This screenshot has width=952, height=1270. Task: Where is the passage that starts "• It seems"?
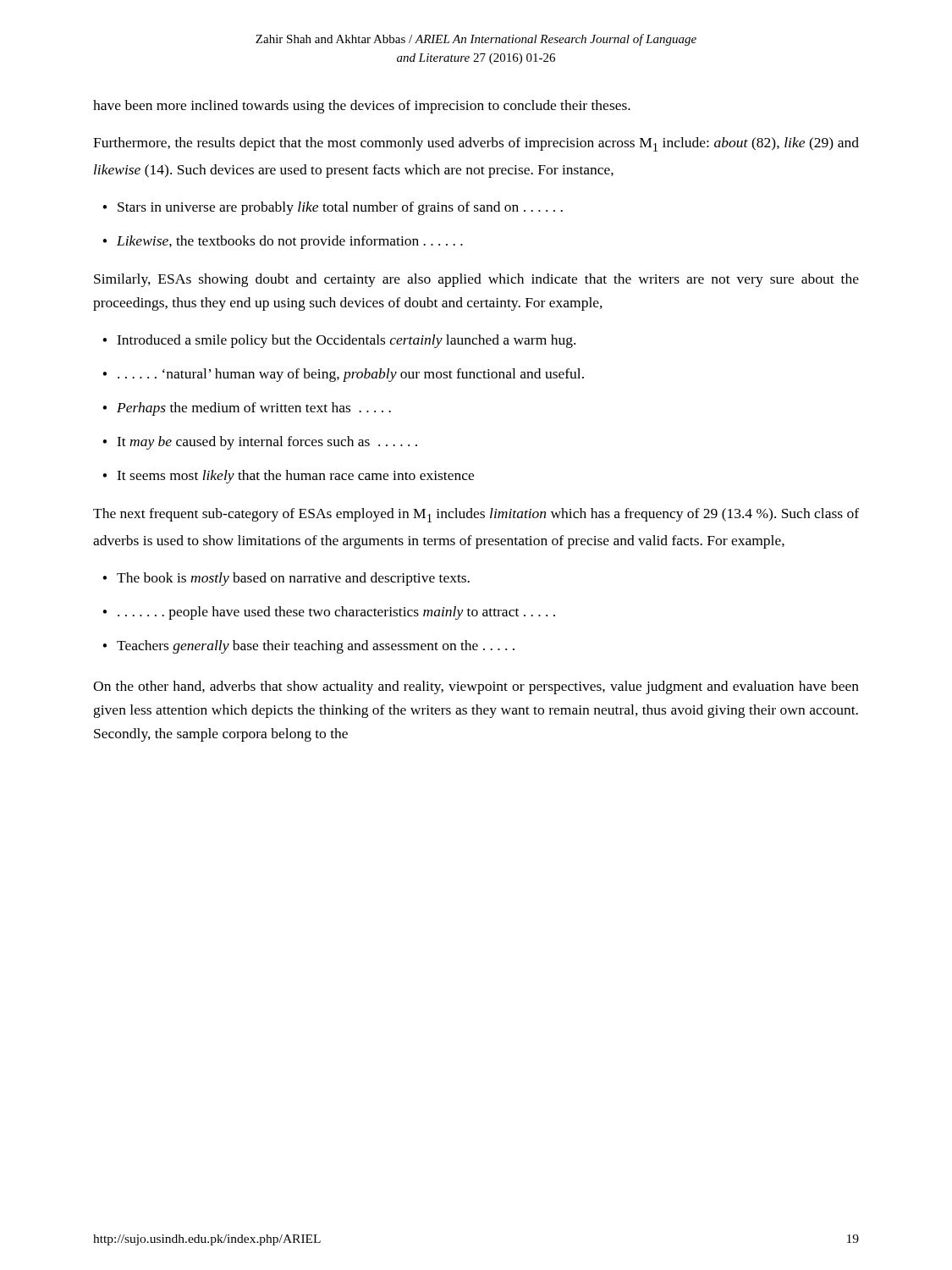pyautogui.click(x=476, y=475)
